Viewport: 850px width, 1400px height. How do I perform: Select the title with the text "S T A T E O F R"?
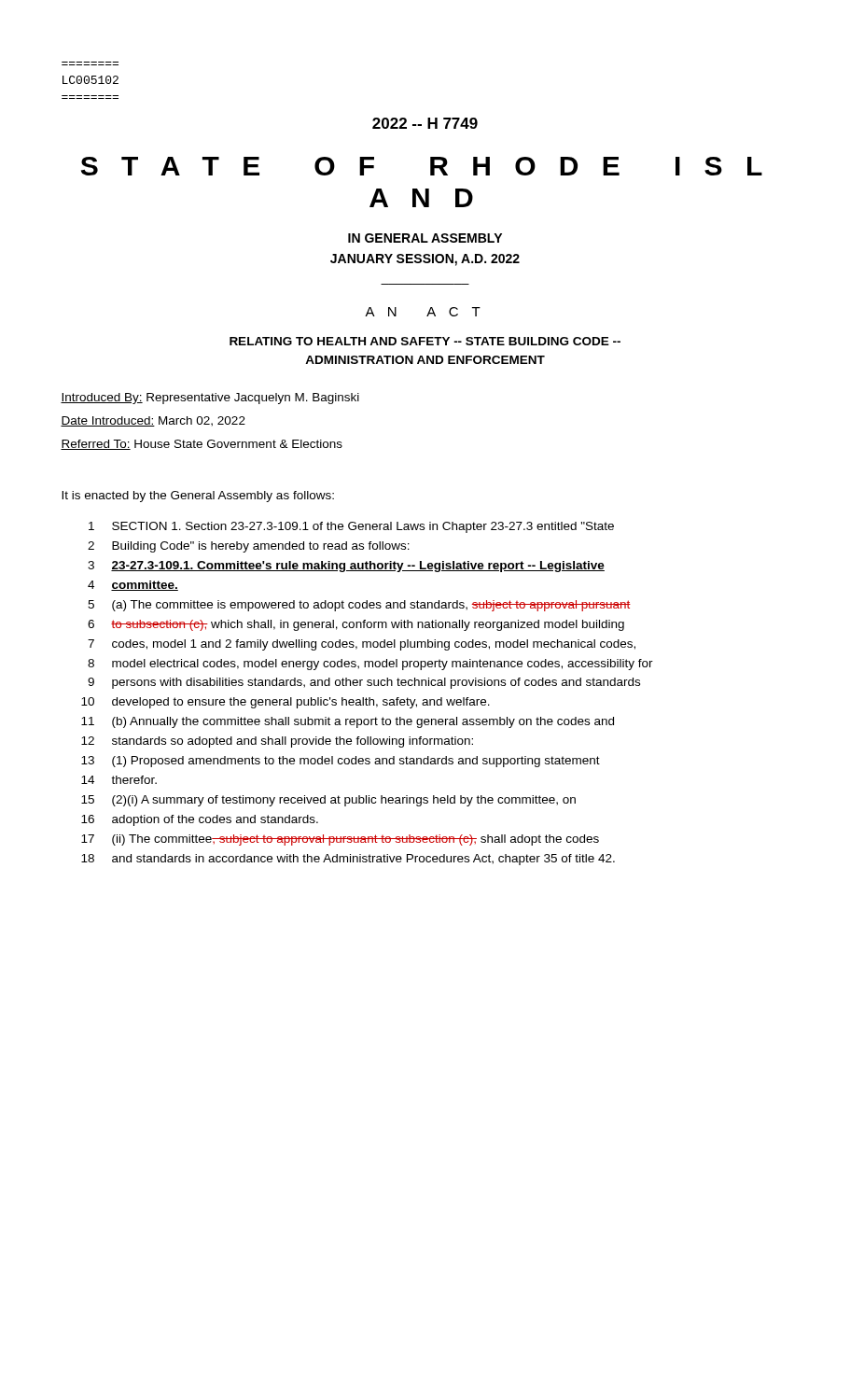pos(425,181)
